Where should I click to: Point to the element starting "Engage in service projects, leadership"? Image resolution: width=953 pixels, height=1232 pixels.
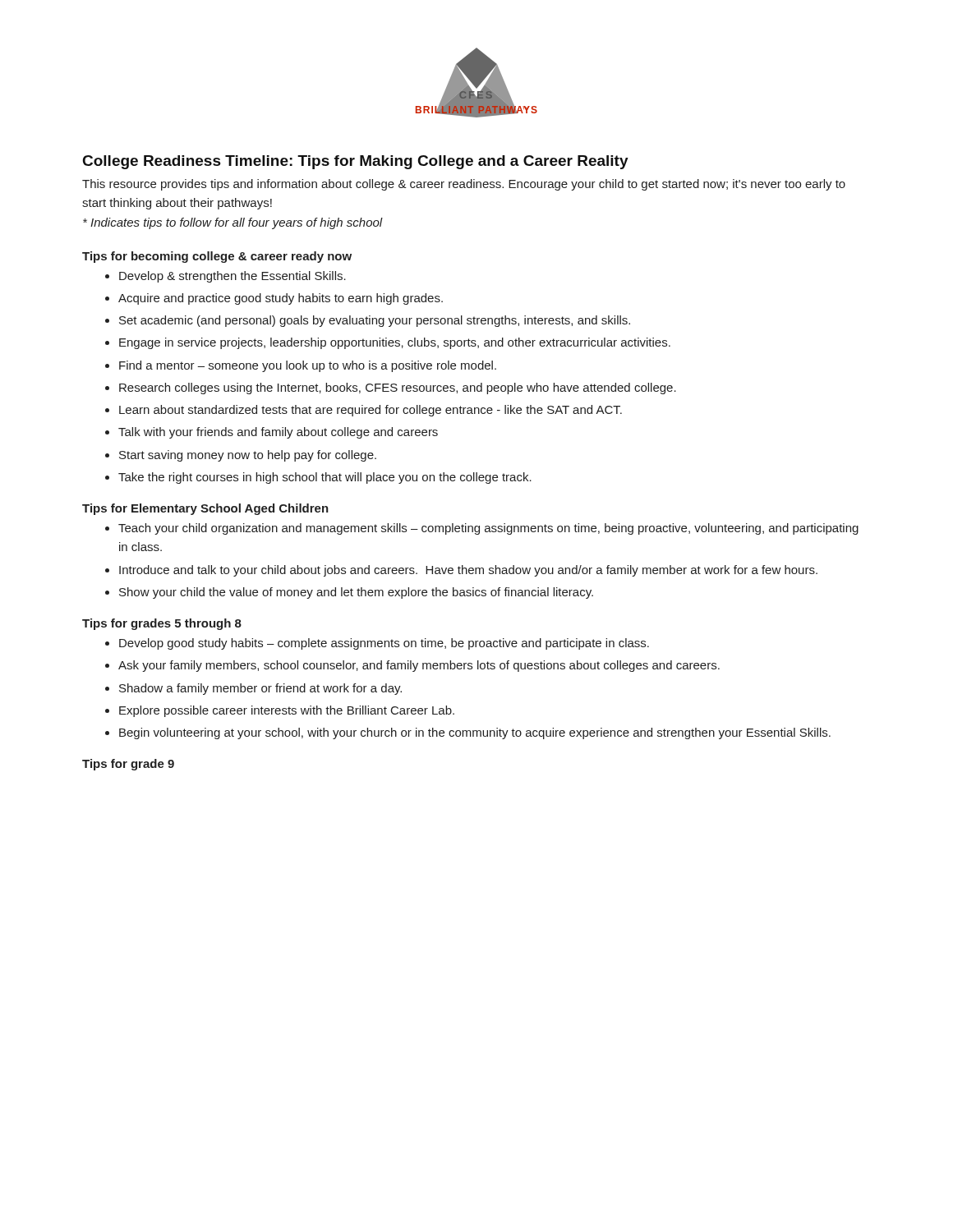coord(476,342)
